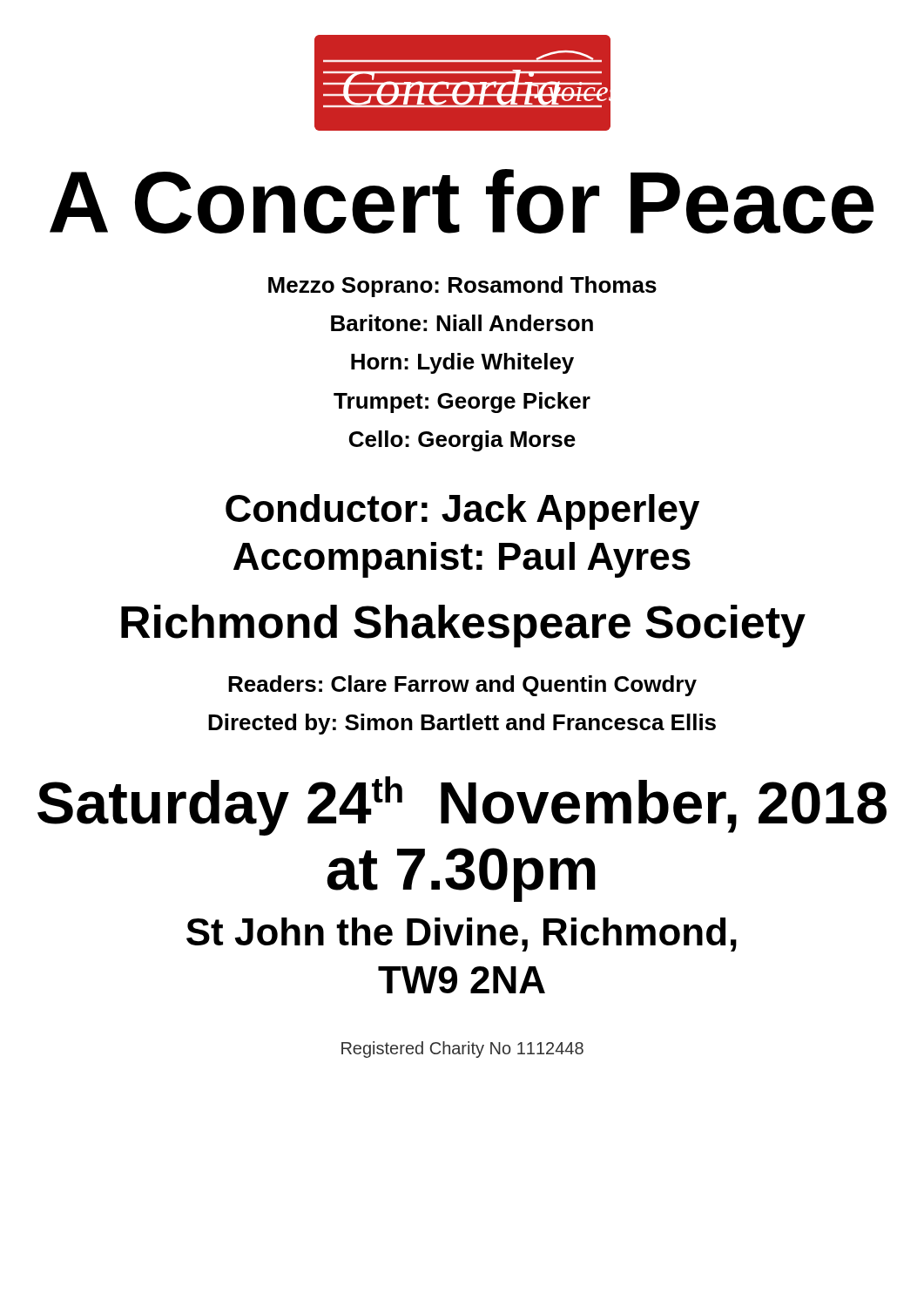Find the block starting "Conductor: Jack Apperley Accompanist: Paul Ayres"
The width and height of the screenshot is (924, 1307).
pos(462,532)
